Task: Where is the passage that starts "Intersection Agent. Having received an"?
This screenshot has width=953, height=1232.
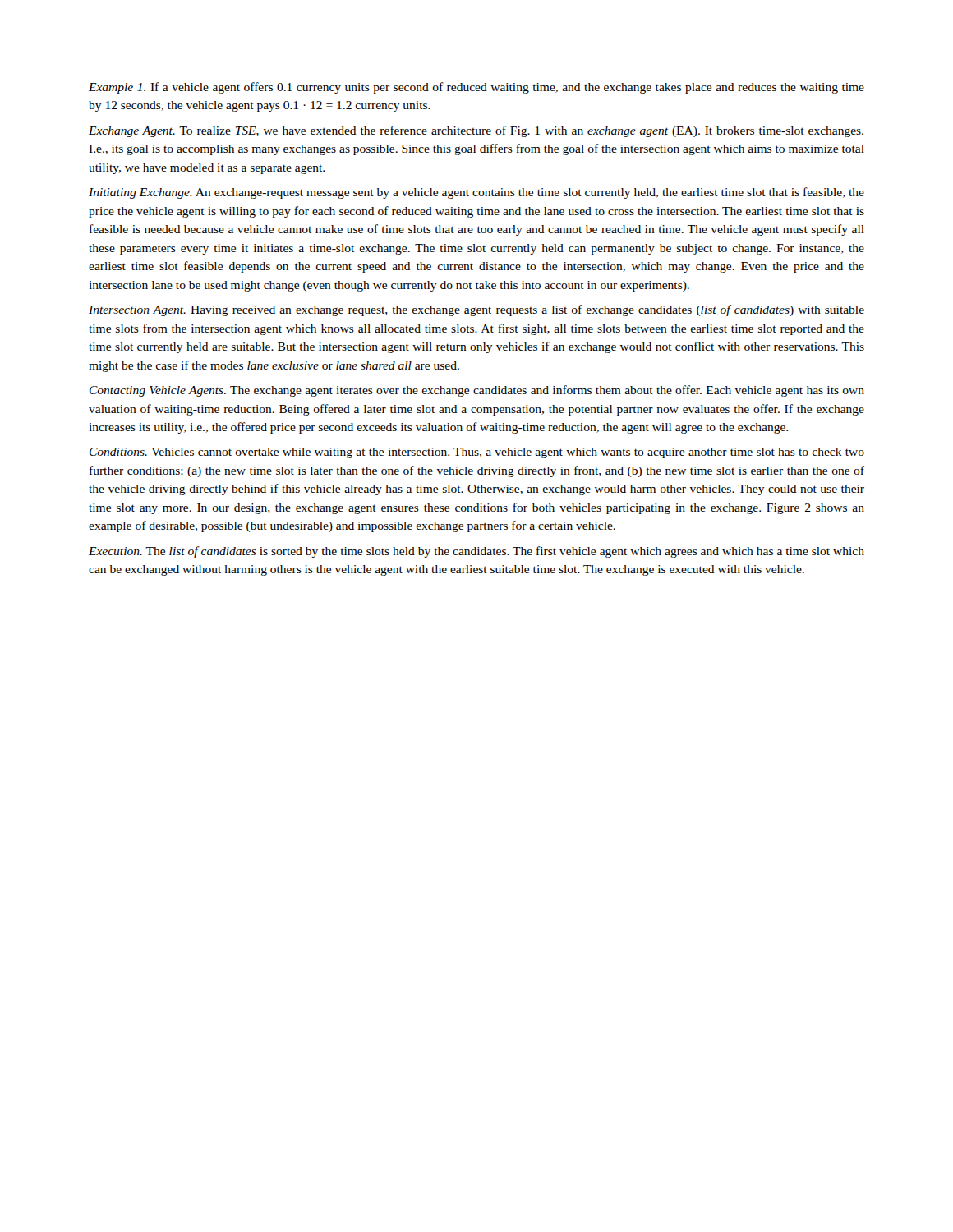Action: [476, 338]
